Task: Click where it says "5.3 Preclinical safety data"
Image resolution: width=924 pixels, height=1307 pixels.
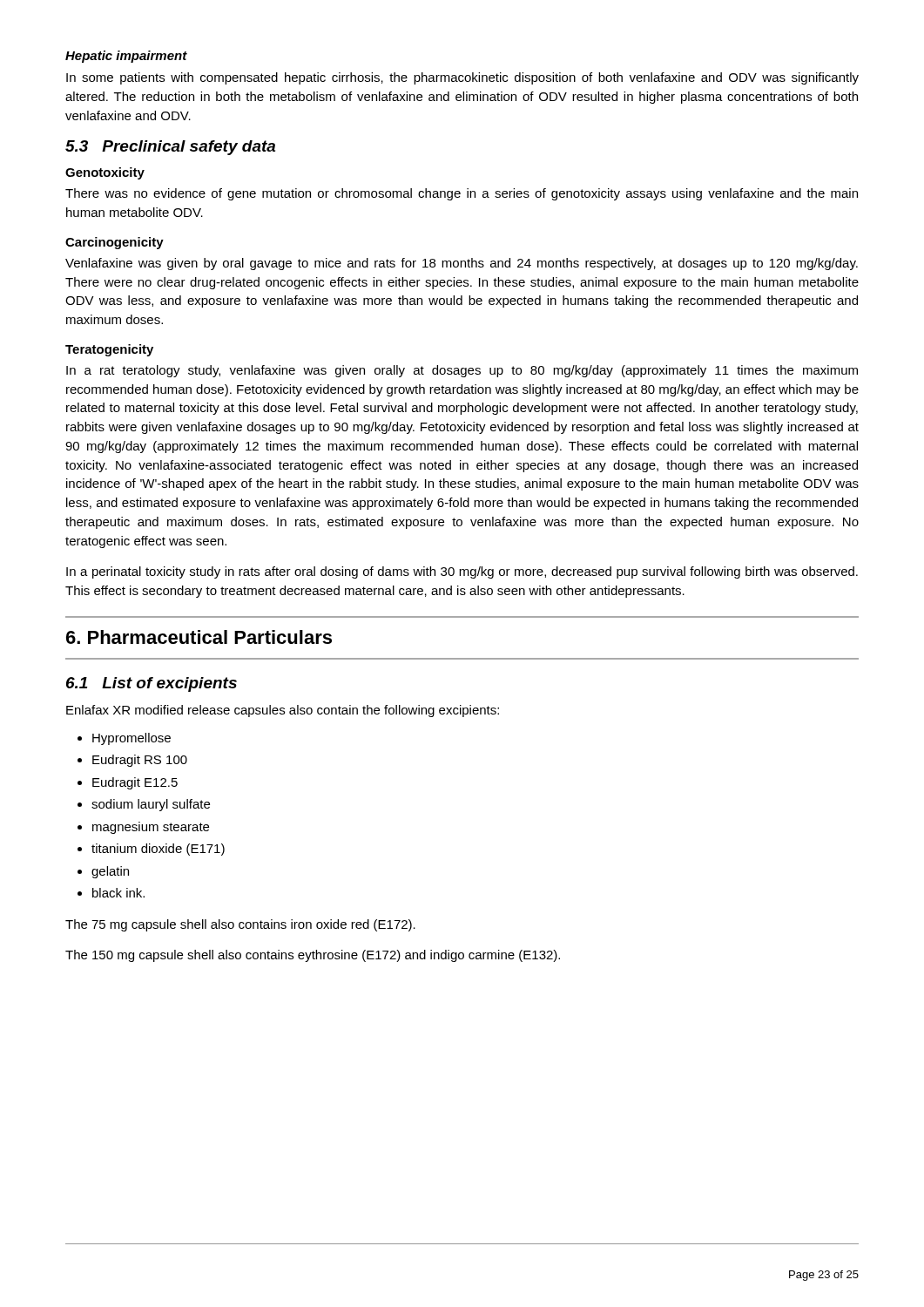Action: 171,146
